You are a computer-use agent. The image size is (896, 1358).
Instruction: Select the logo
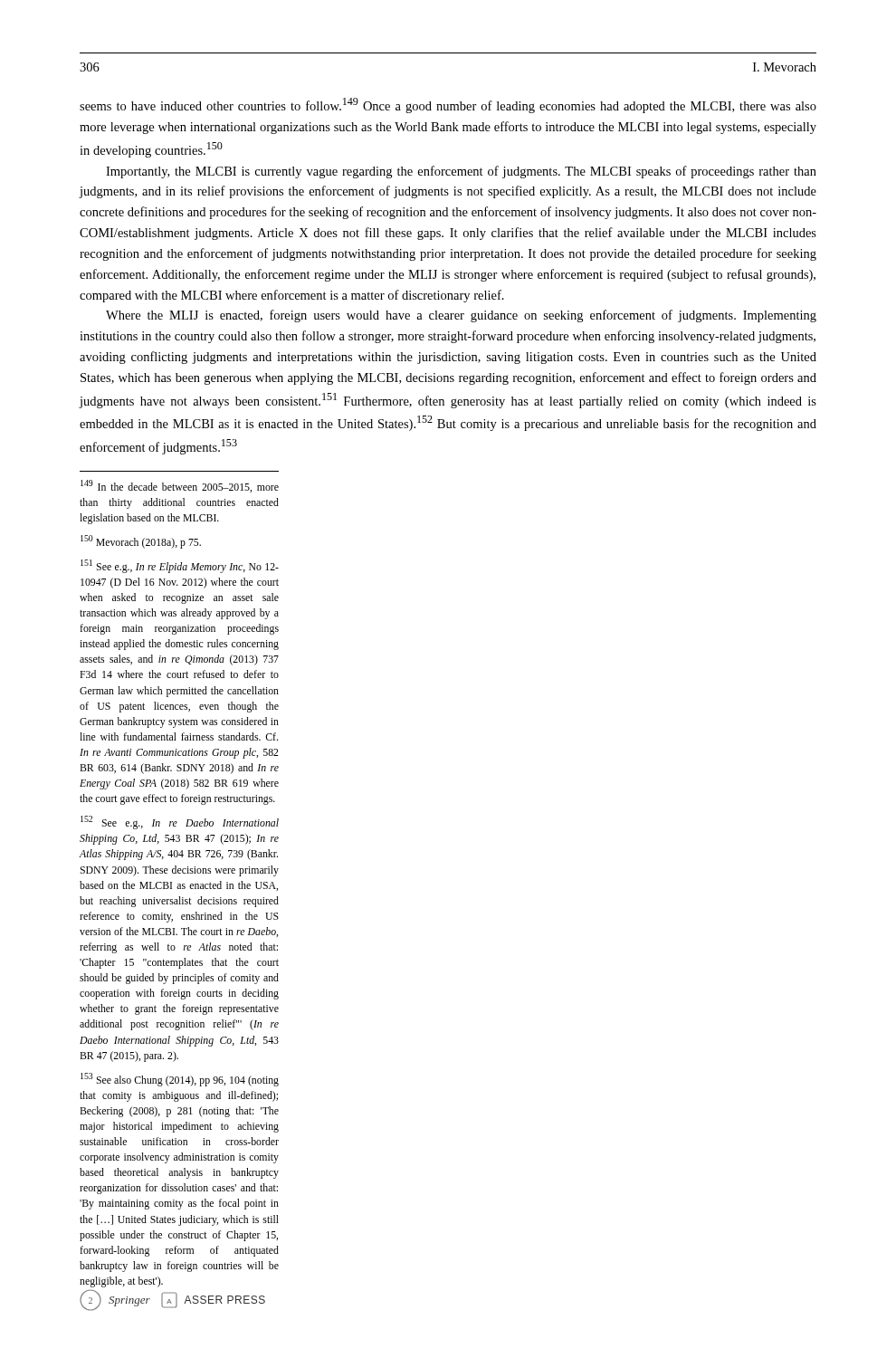tap(173, 1300)
